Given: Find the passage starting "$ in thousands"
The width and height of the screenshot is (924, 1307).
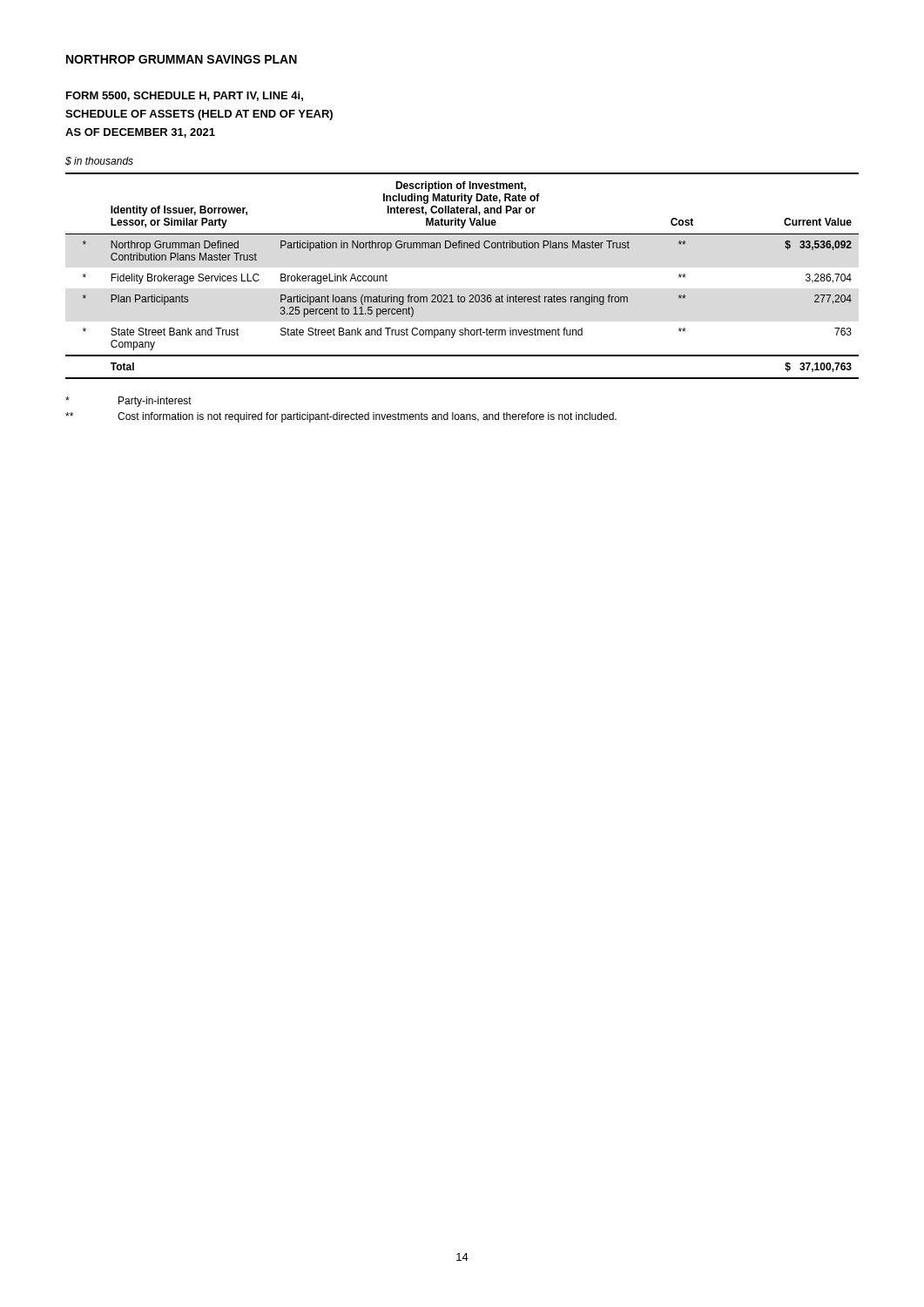Looking at the screenshot, I should (99, 162).
